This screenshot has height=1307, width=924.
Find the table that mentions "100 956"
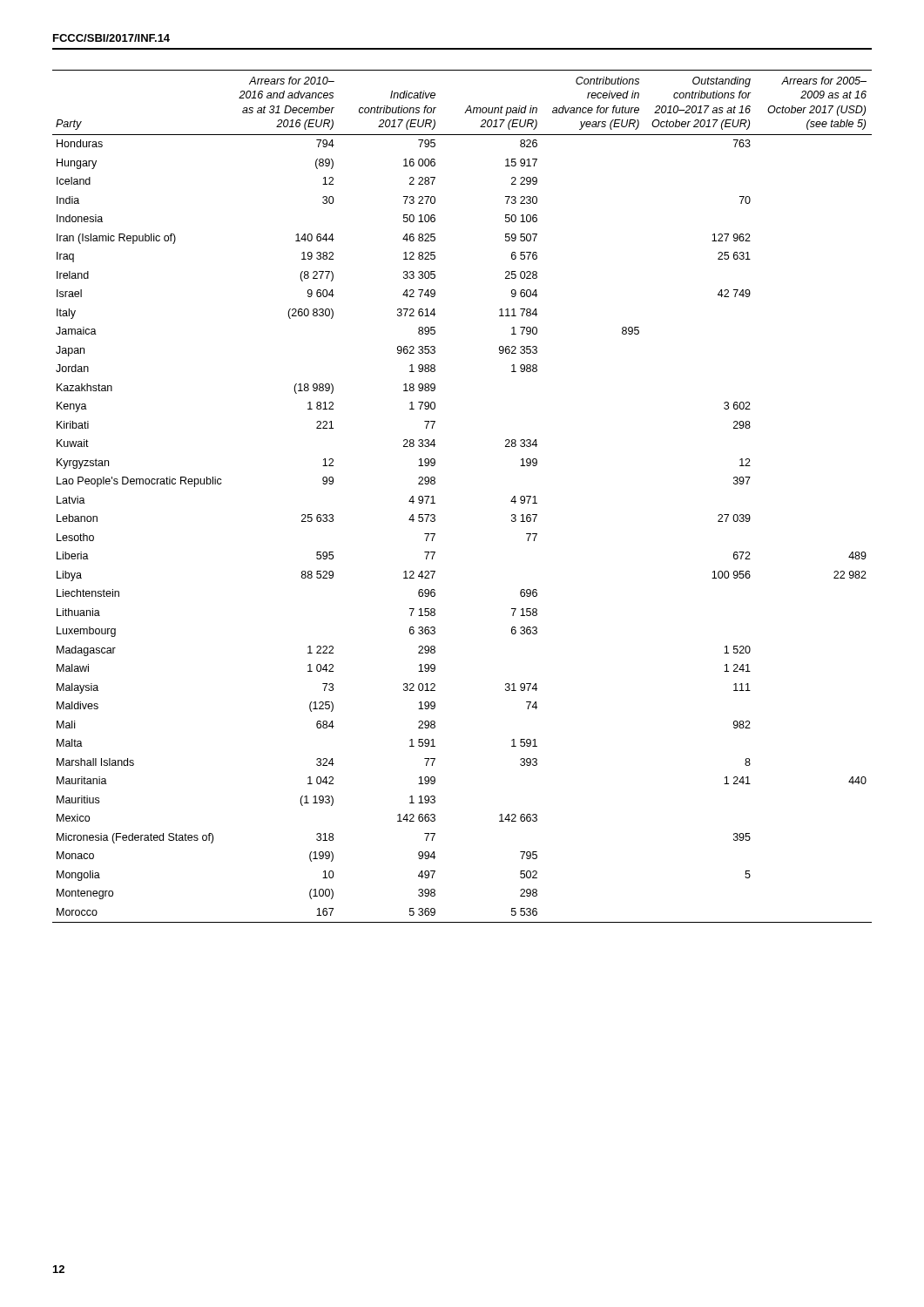462,496
